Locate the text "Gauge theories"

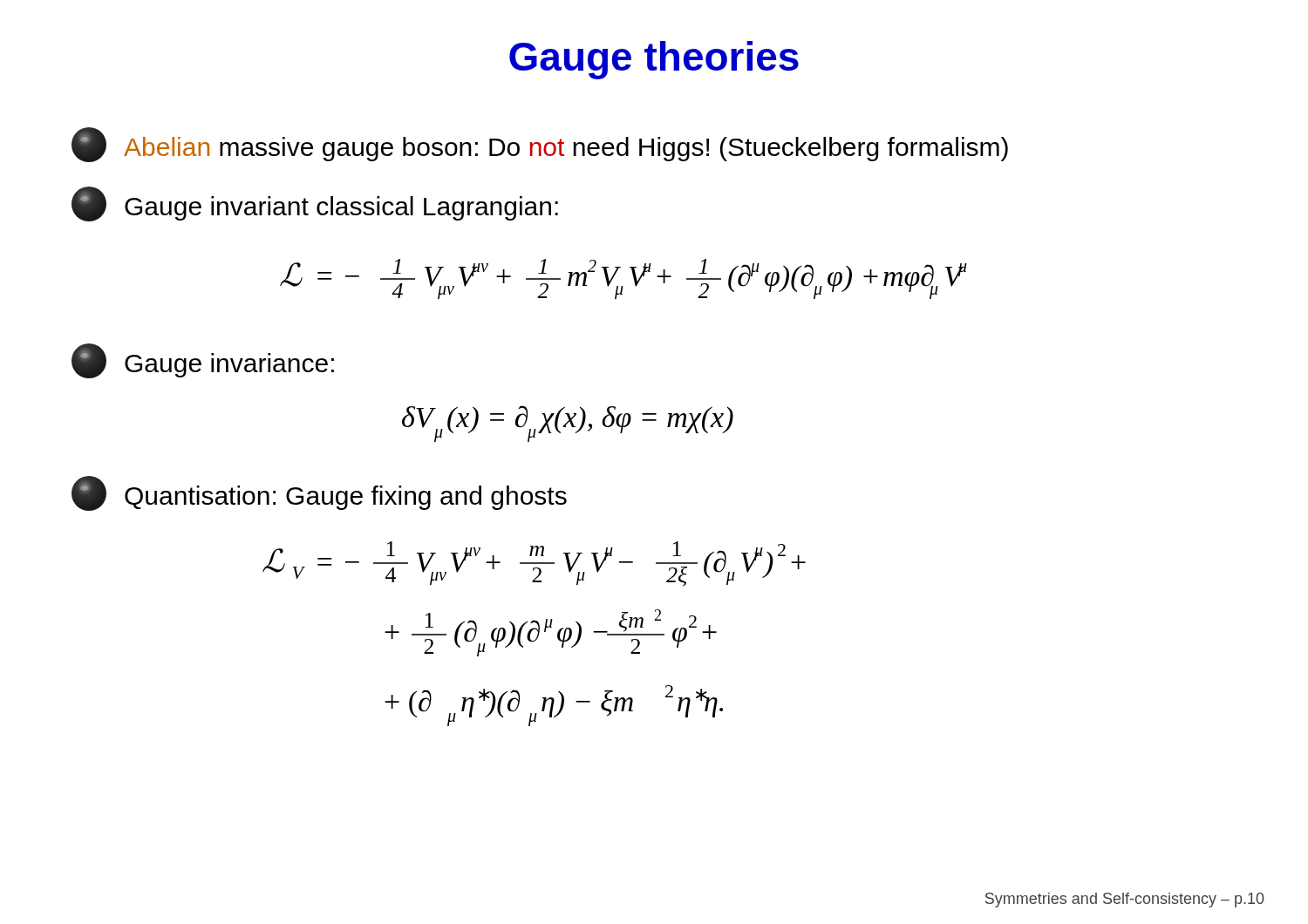[x=654, y=57]
